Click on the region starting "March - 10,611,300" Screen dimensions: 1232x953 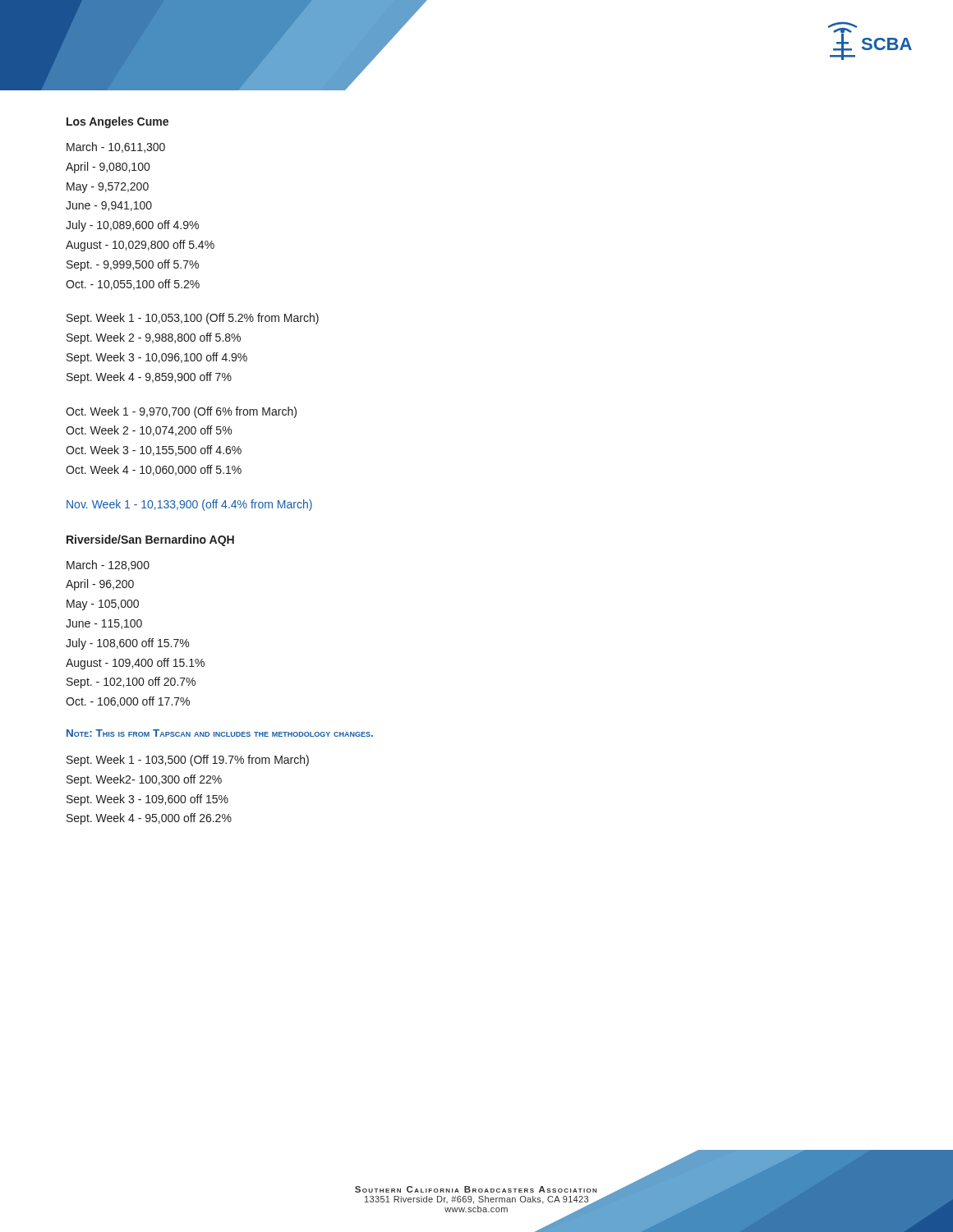tap(116, 147)
